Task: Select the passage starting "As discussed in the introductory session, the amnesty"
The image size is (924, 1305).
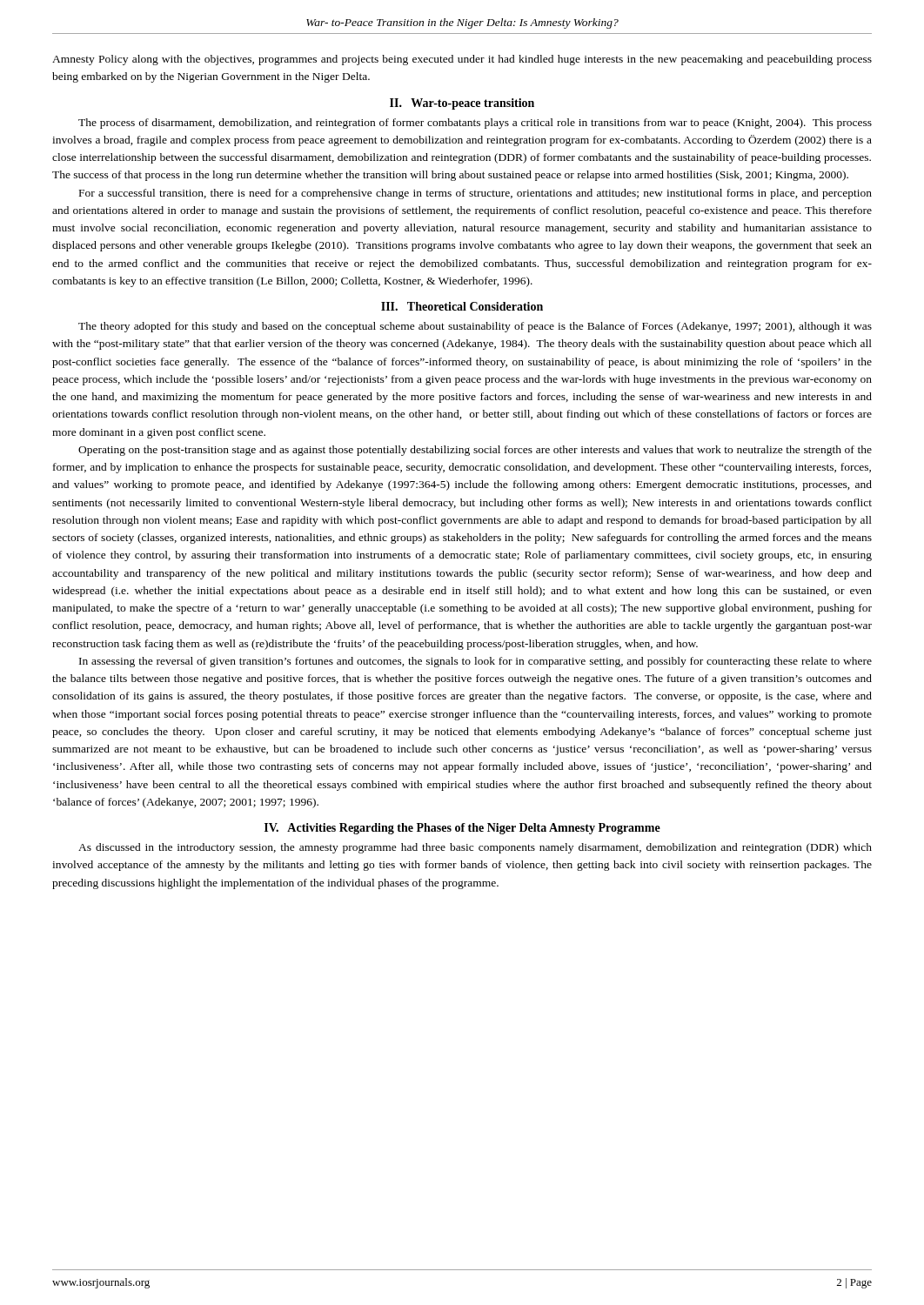Action: 462,865
